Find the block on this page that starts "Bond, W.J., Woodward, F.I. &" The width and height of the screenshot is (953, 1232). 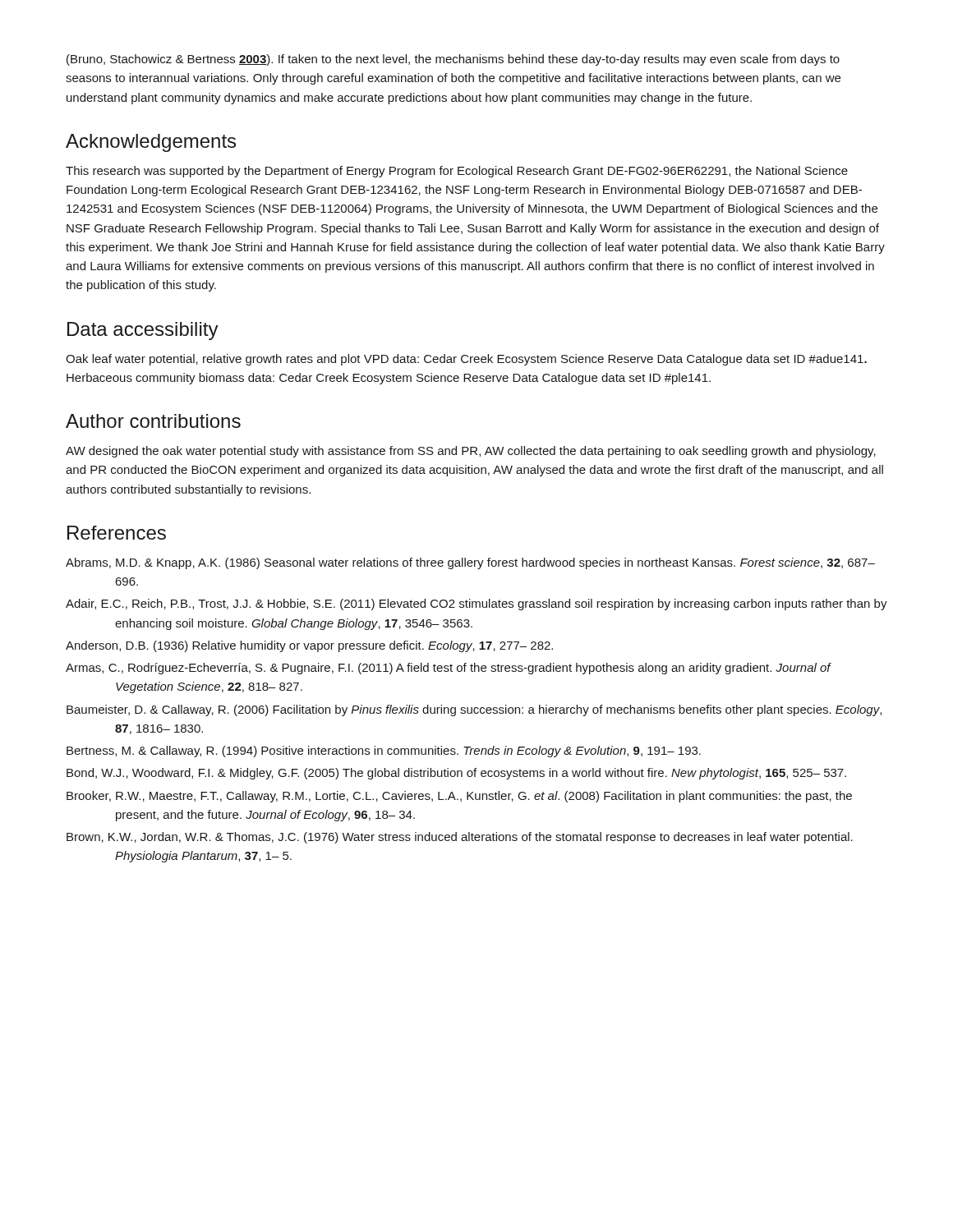[457, 773]
